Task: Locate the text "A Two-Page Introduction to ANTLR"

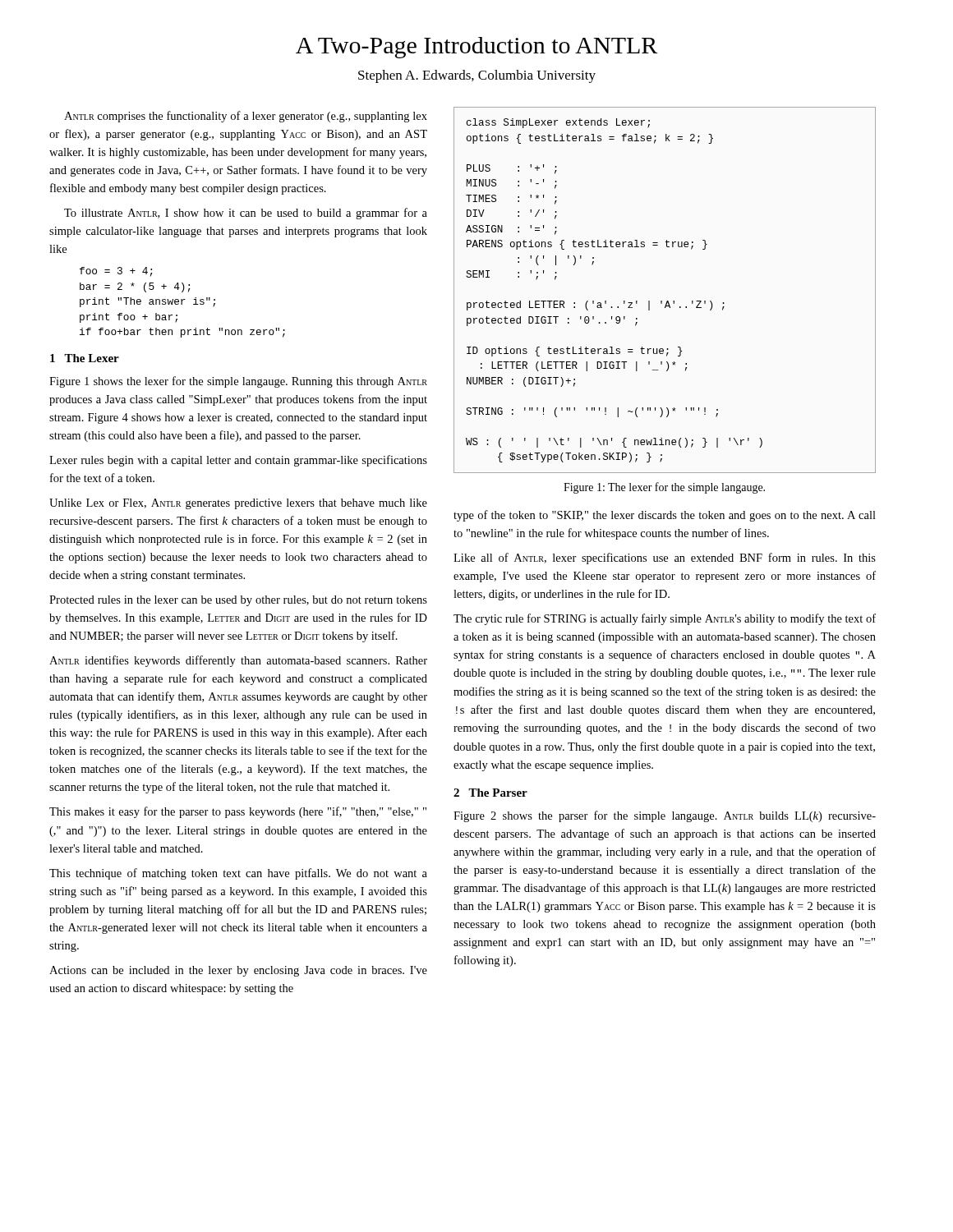Action: tap(476, 45)
